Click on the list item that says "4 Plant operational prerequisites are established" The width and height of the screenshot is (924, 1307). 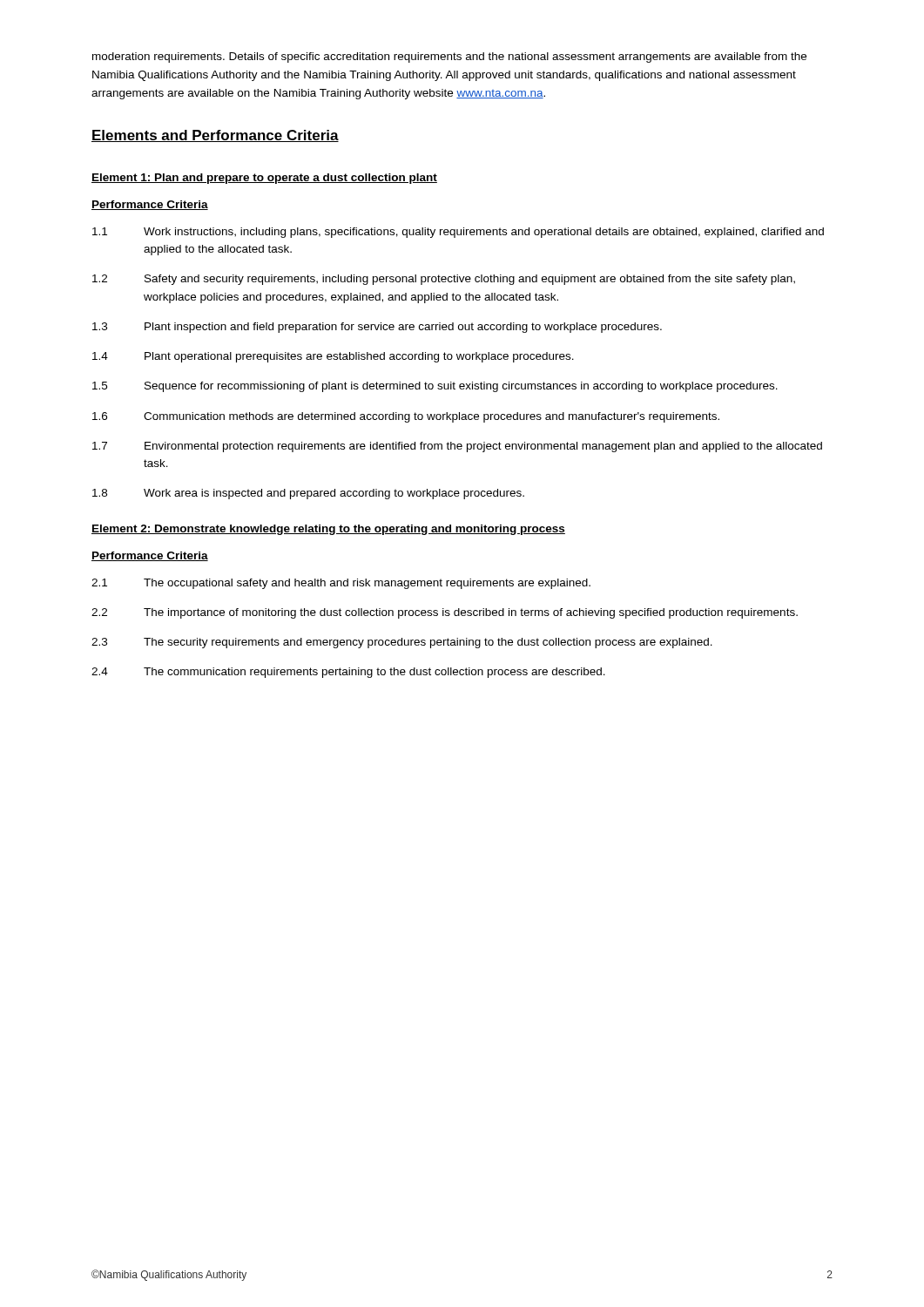coord(462,356)
